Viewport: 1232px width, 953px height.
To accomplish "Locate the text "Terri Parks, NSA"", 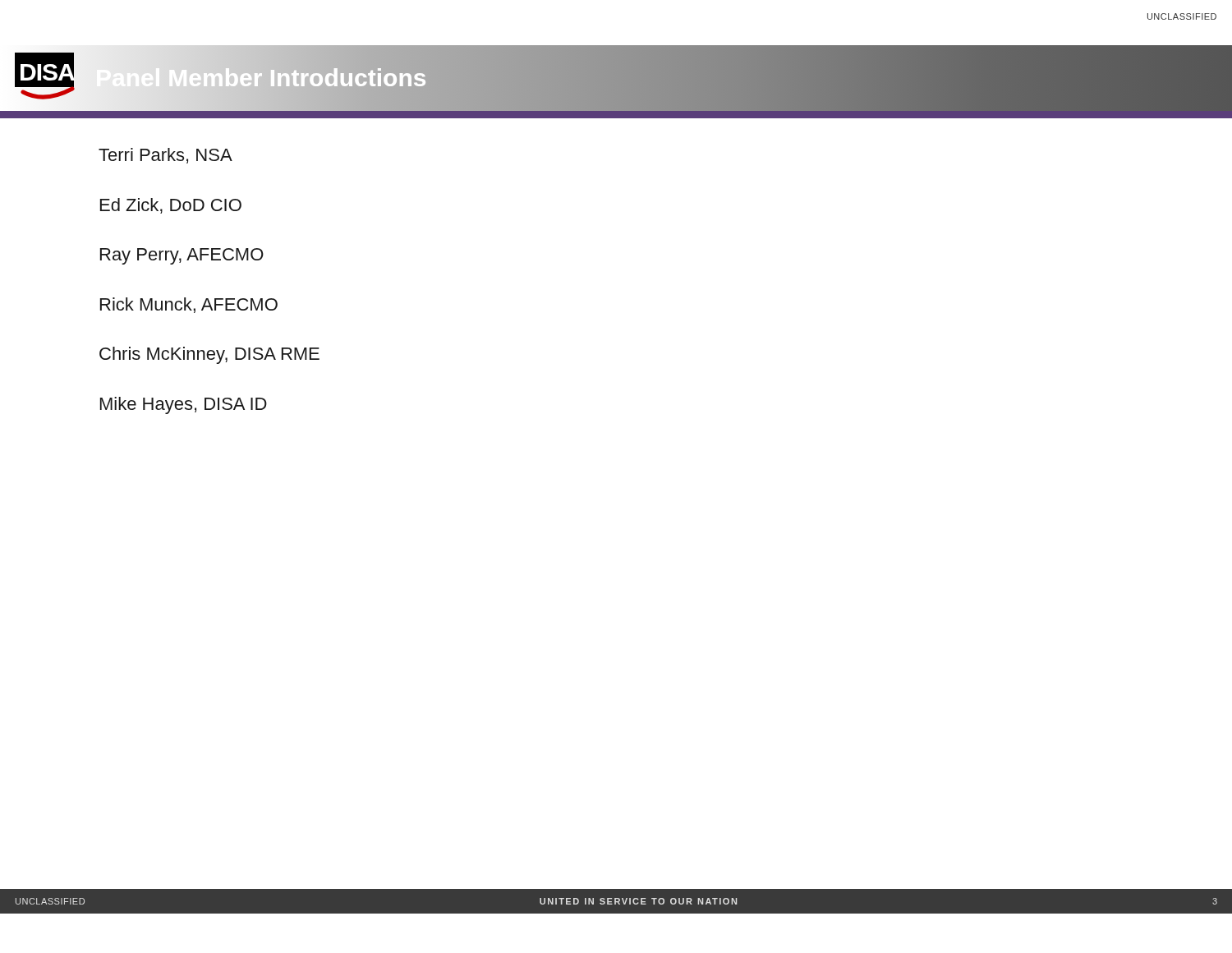I will point(165,155).
